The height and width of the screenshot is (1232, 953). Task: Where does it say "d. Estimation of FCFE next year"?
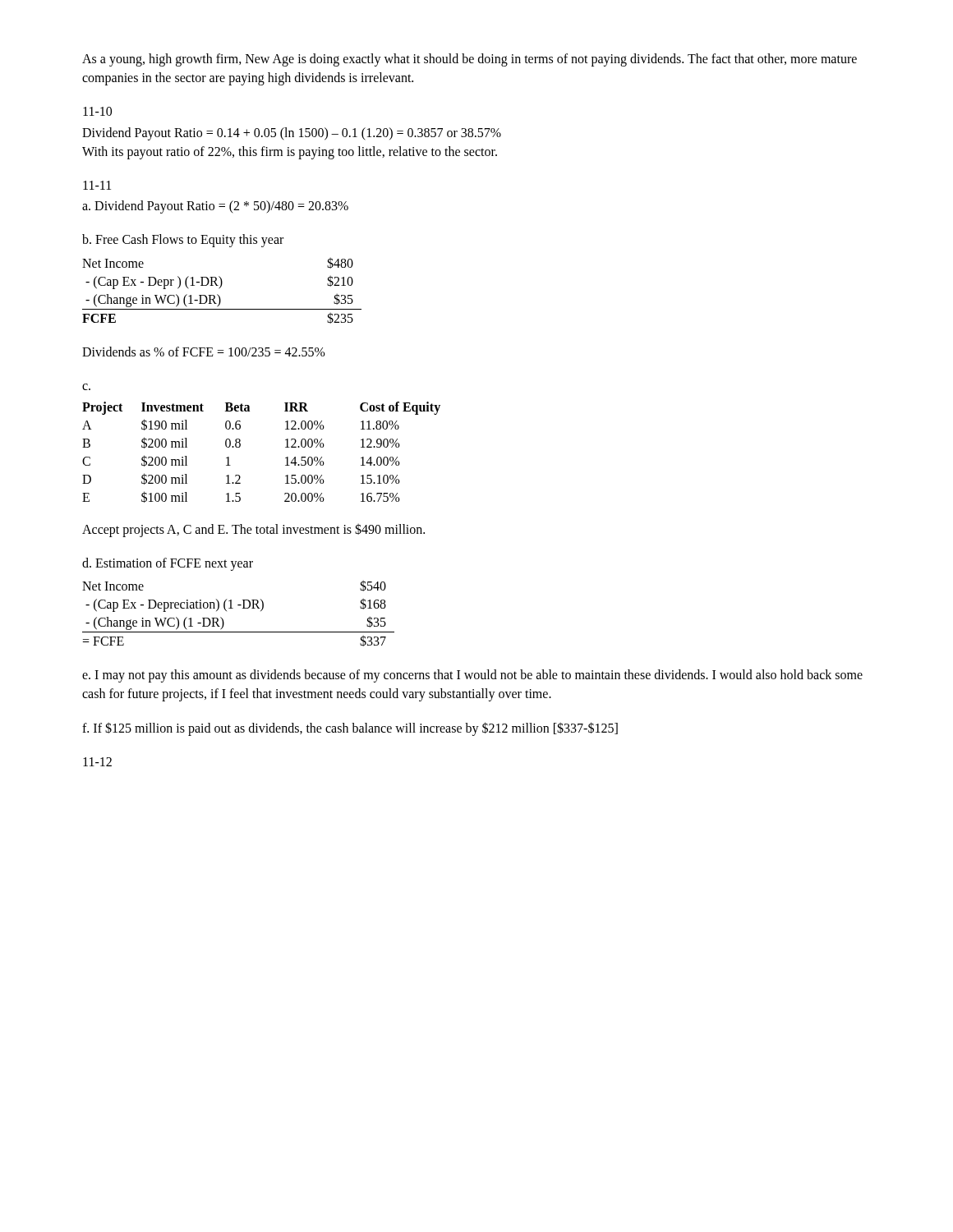[168, 564]
